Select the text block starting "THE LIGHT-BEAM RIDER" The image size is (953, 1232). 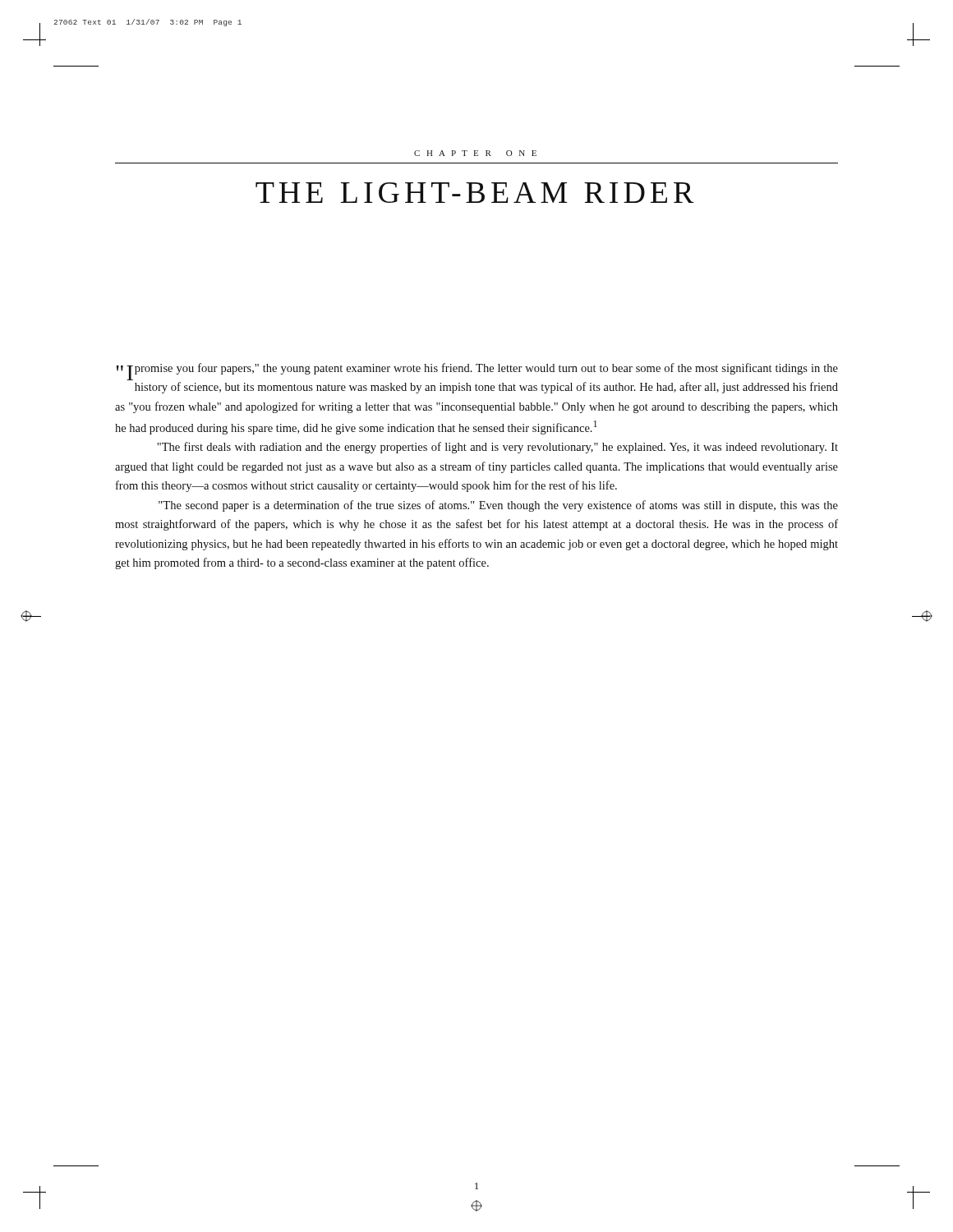[476, 192]
